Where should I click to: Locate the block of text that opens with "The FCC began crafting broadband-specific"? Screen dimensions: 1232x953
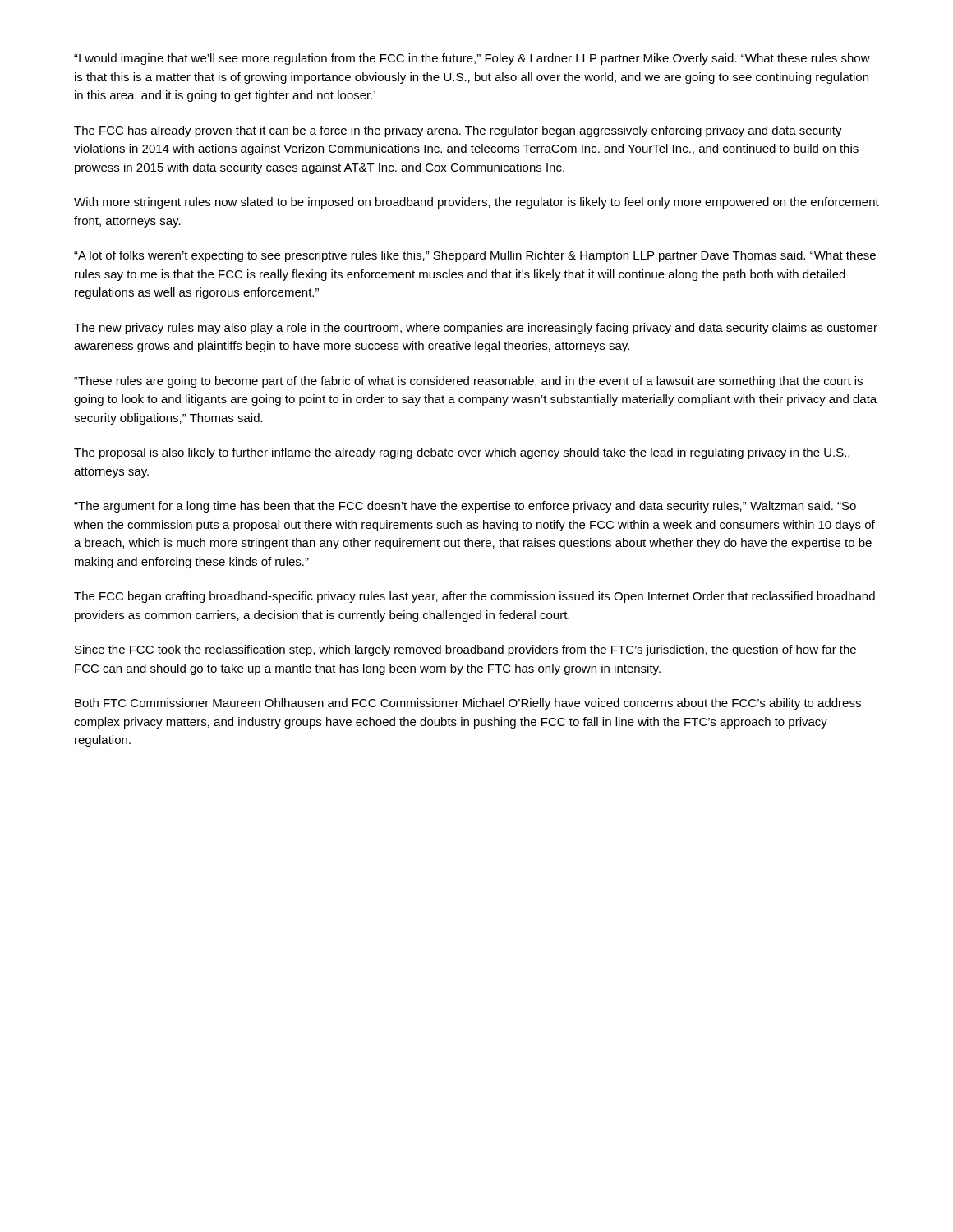[x=475, y=605]
